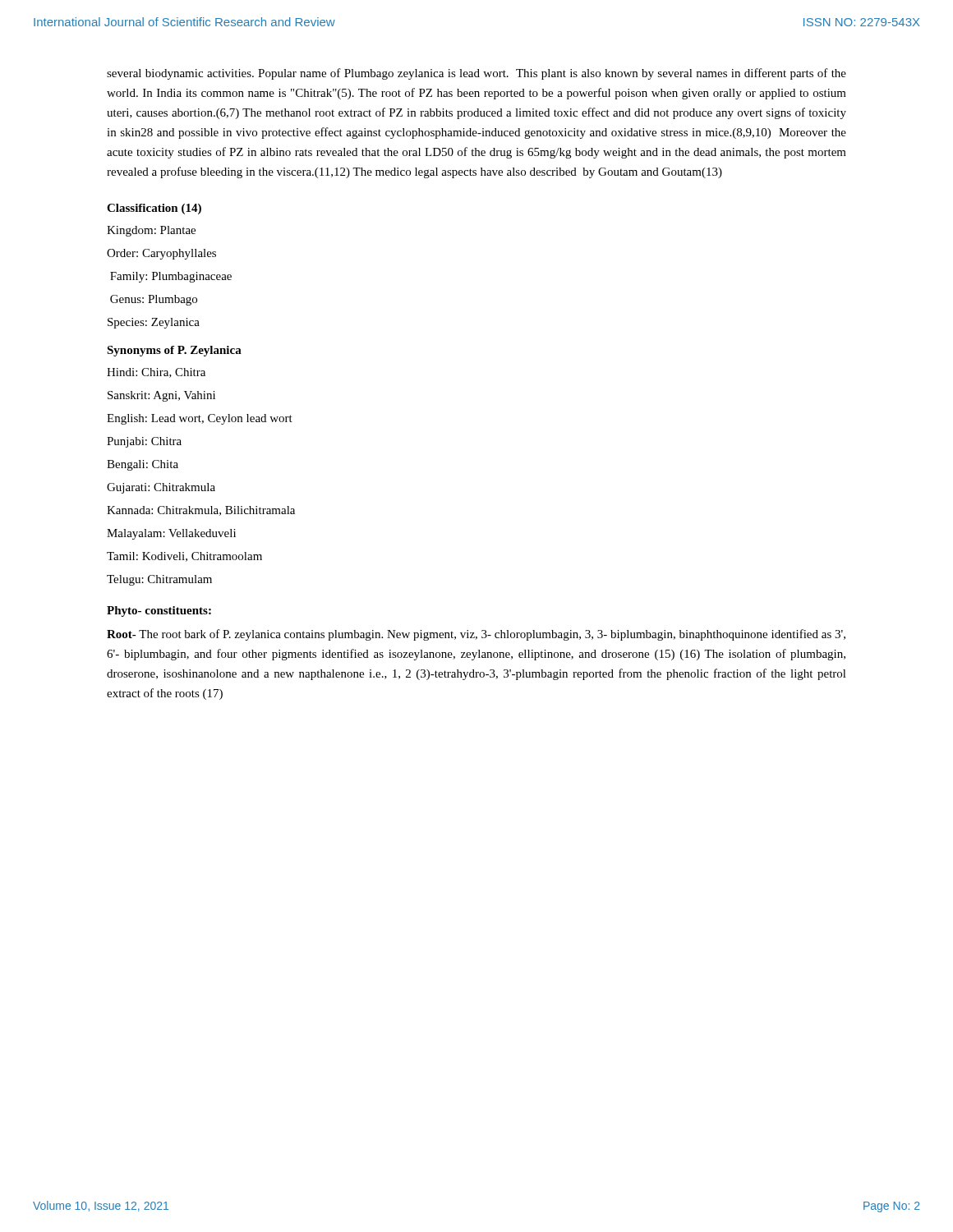Image resolution: width=953 pixels, height=1232 pixels.
Task: Locate the text block starting "Order: Caryophyllales"
Action: (x=162, y=253)
